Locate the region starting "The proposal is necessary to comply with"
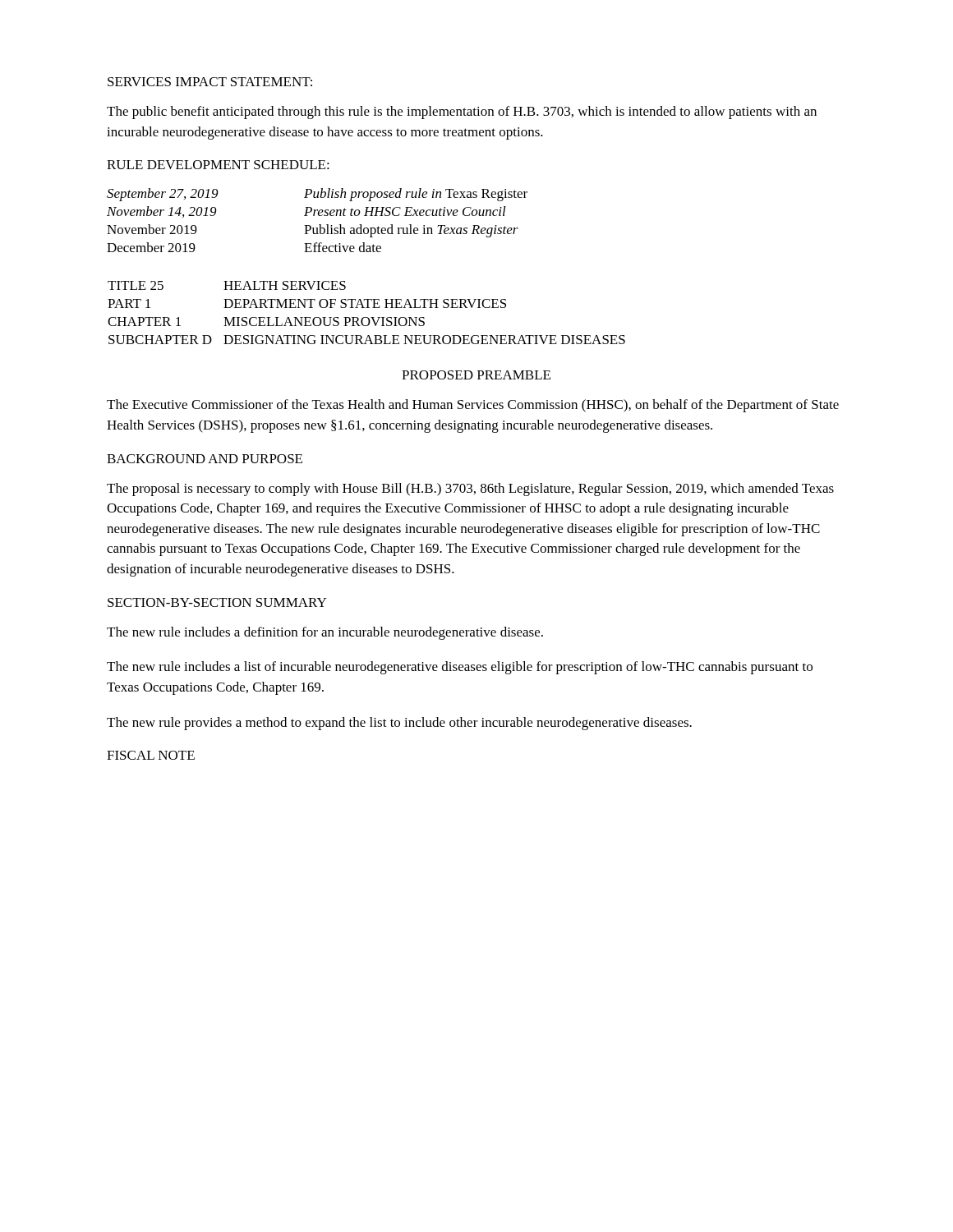 coord(470,528)
